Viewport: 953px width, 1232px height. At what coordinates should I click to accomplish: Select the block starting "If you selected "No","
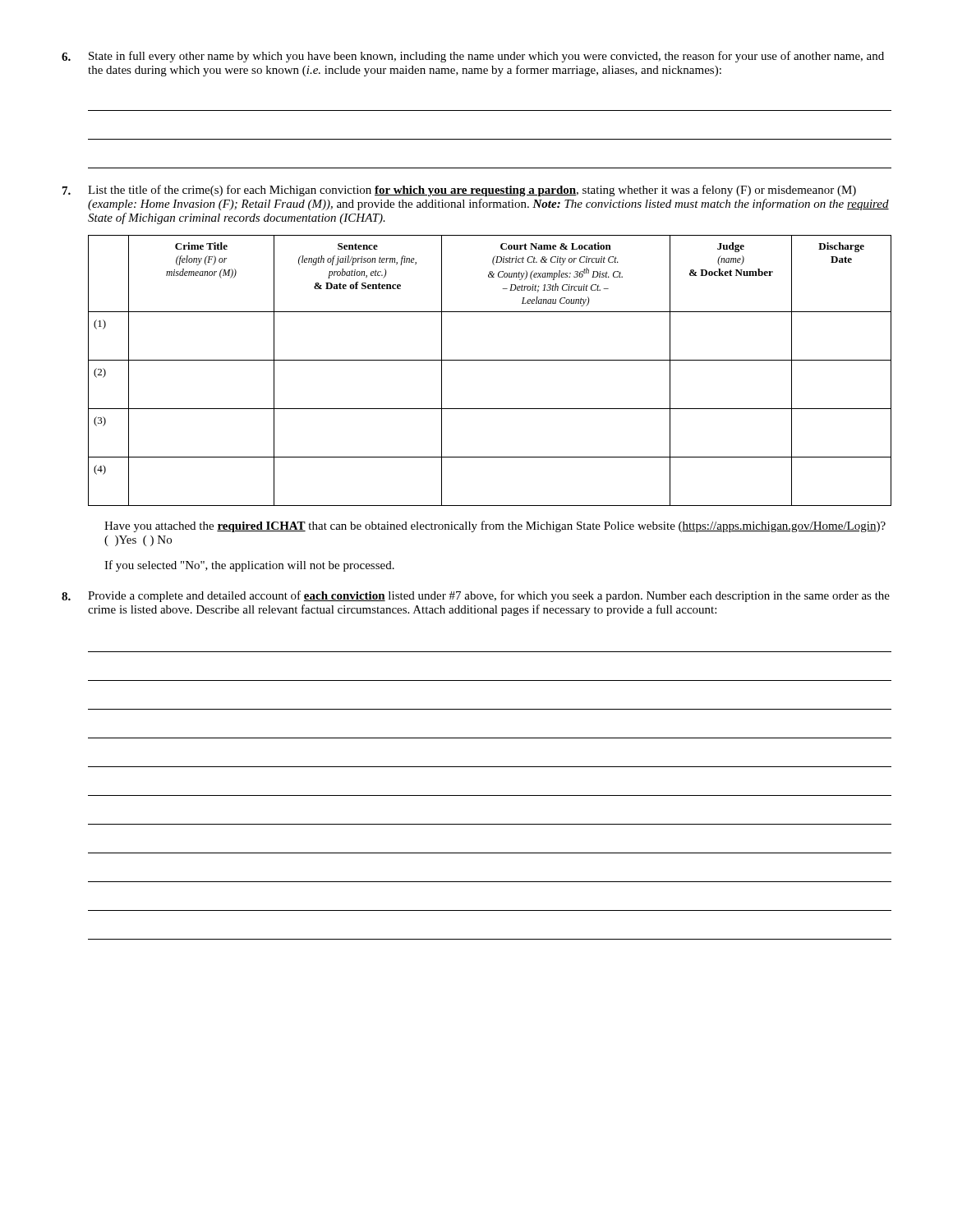(249, 565)
